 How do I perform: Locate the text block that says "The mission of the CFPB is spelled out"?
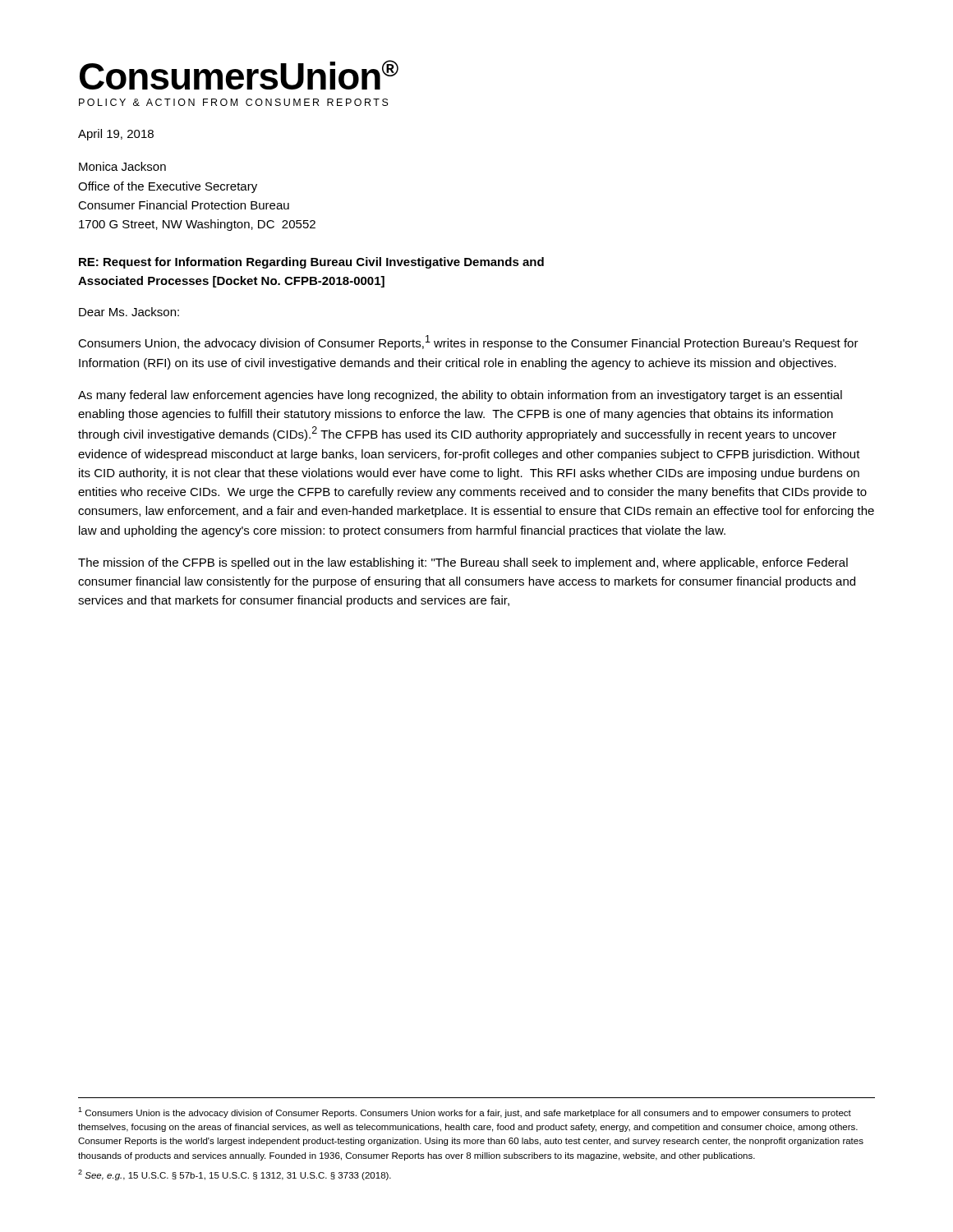[467, 581]
